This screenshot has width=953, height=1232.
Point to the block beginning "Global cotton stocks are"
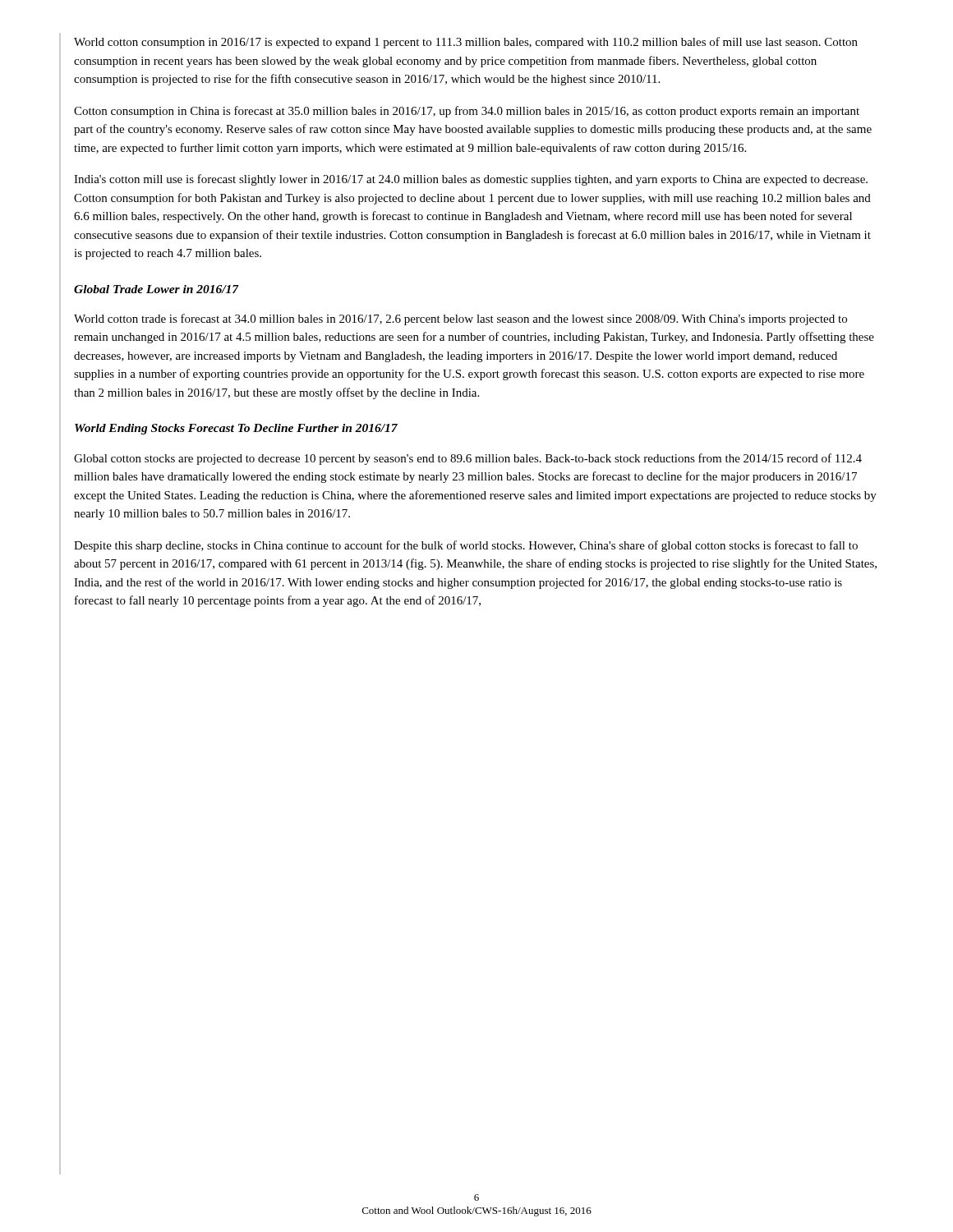coord(476,486)
